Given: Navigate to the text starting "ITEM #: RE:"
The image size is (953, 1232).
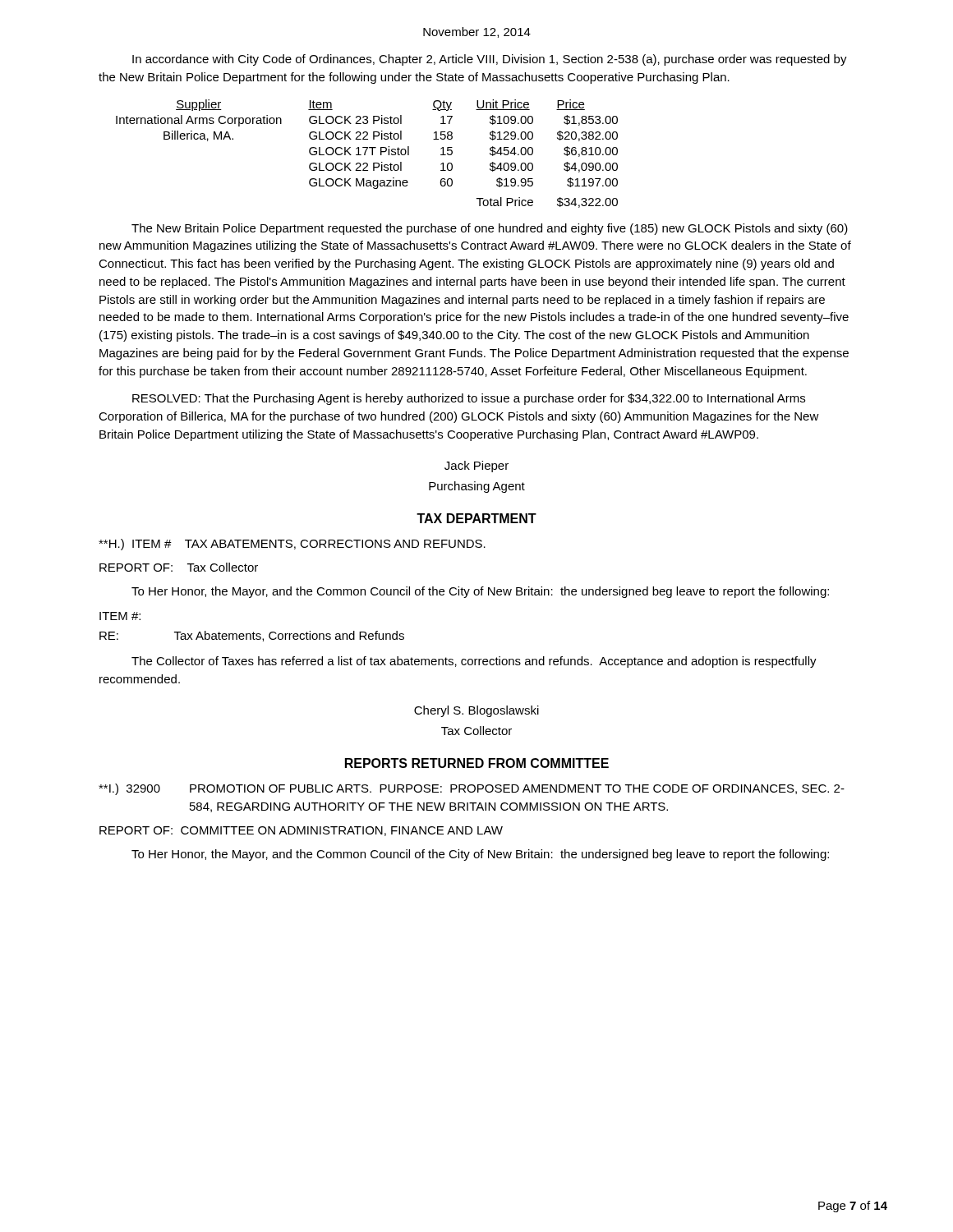Looking at the screenshot, I should 252,626.
